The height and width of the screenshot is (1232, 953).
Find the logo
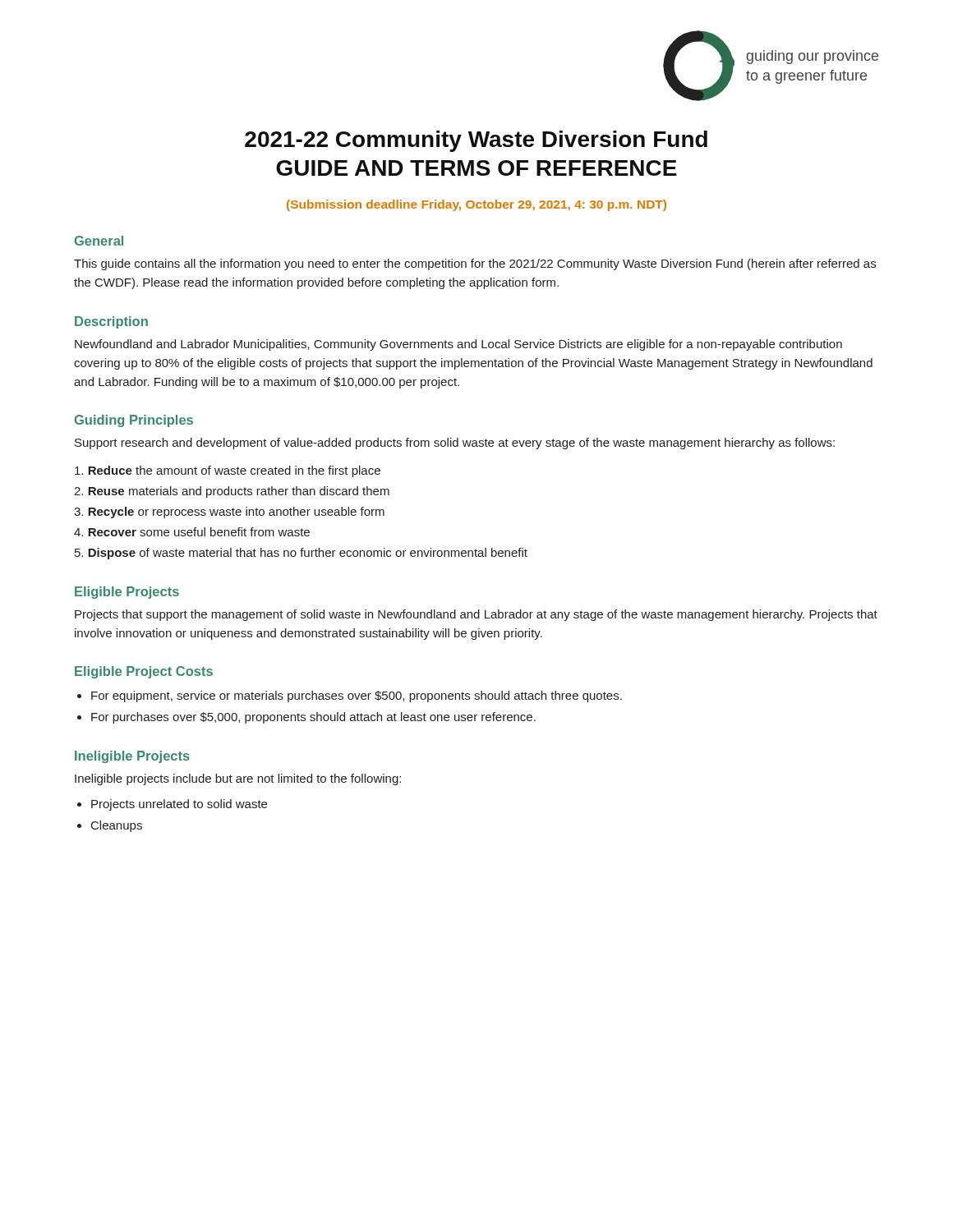(771, 66)
